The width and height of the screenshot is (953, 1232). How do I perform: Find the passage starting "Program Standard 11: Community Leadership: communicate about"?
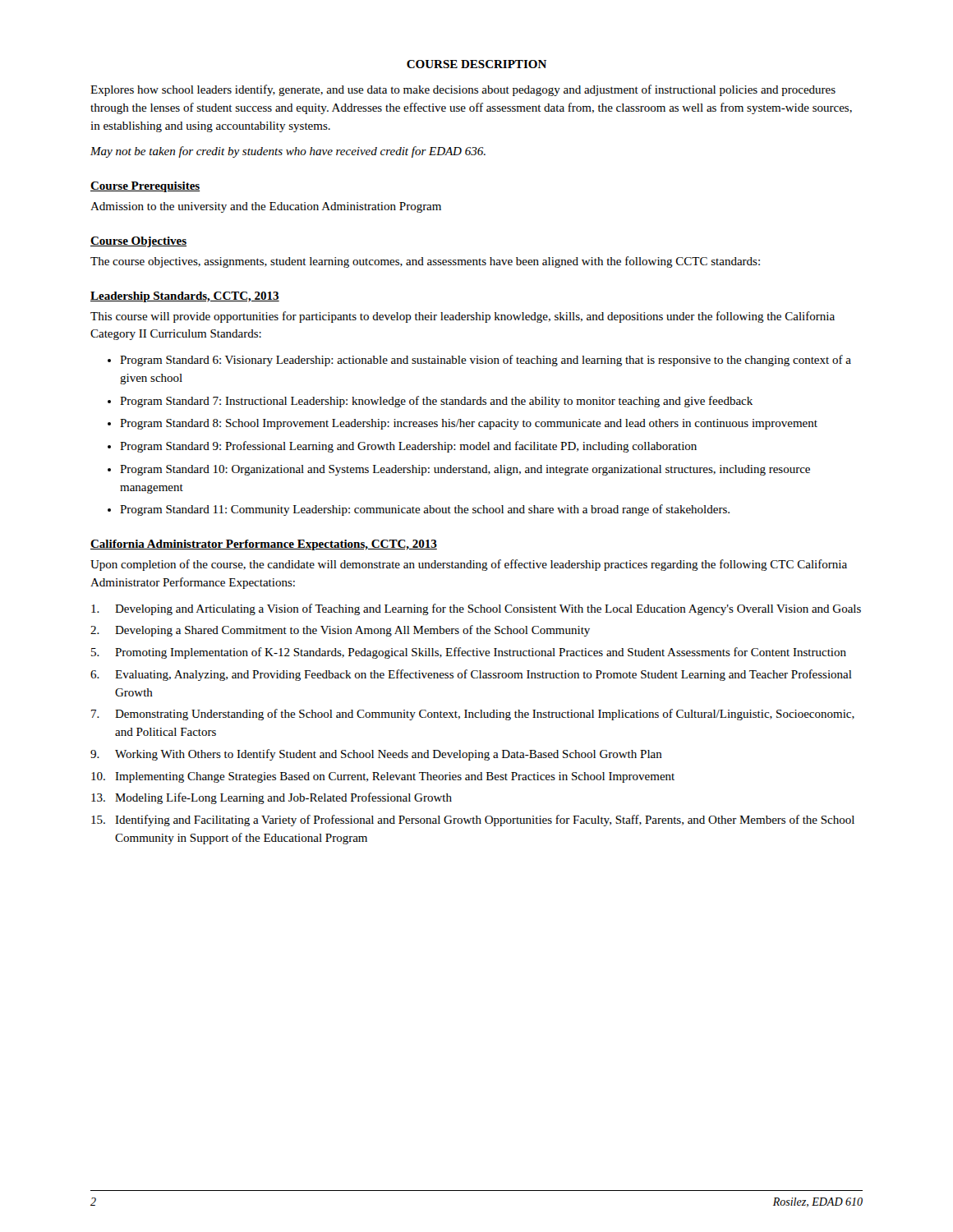(x=425, y=509)
